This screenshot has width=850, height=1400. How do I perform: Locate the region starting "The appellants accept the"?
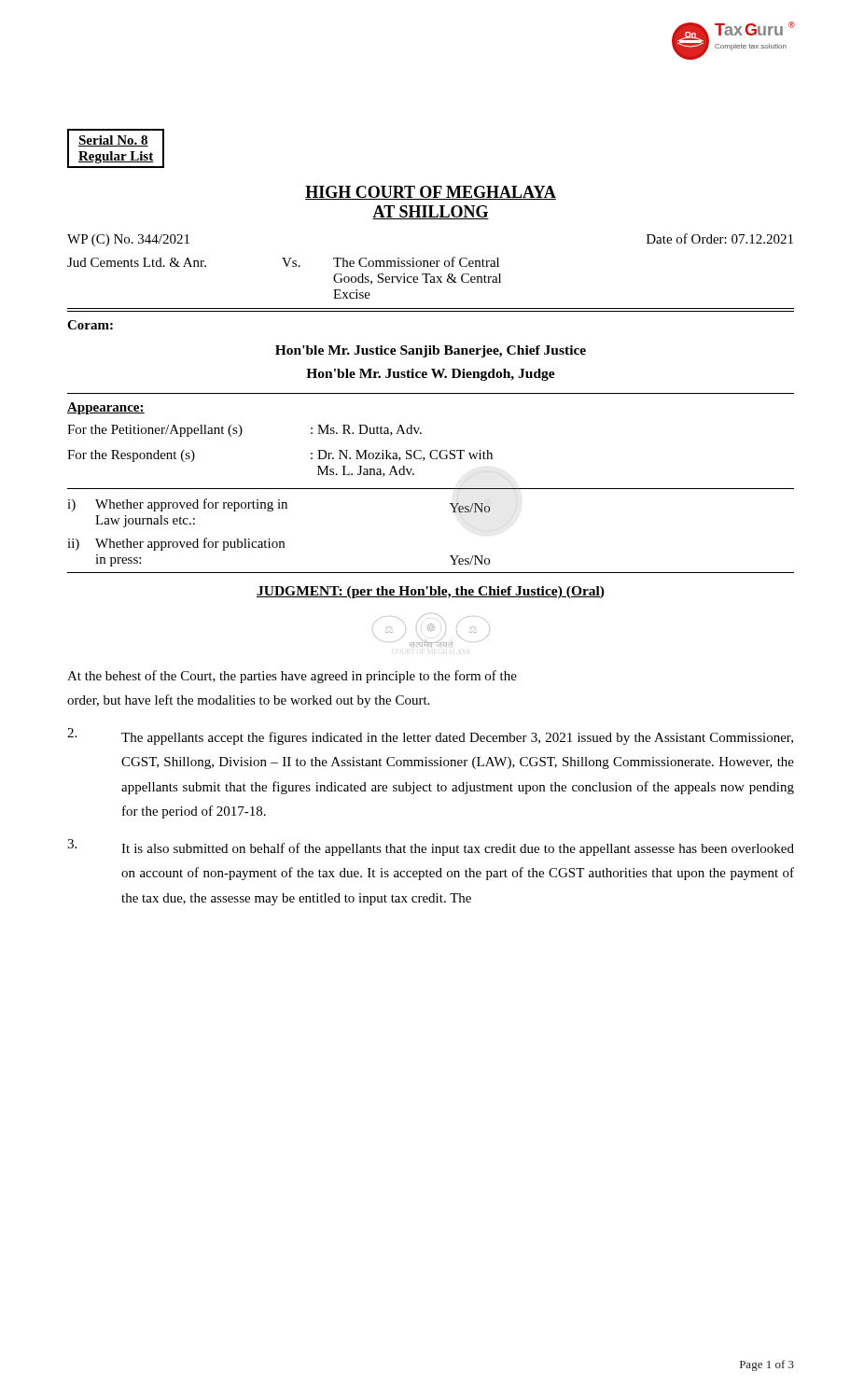pyautogui.click(x=458, y=774)
